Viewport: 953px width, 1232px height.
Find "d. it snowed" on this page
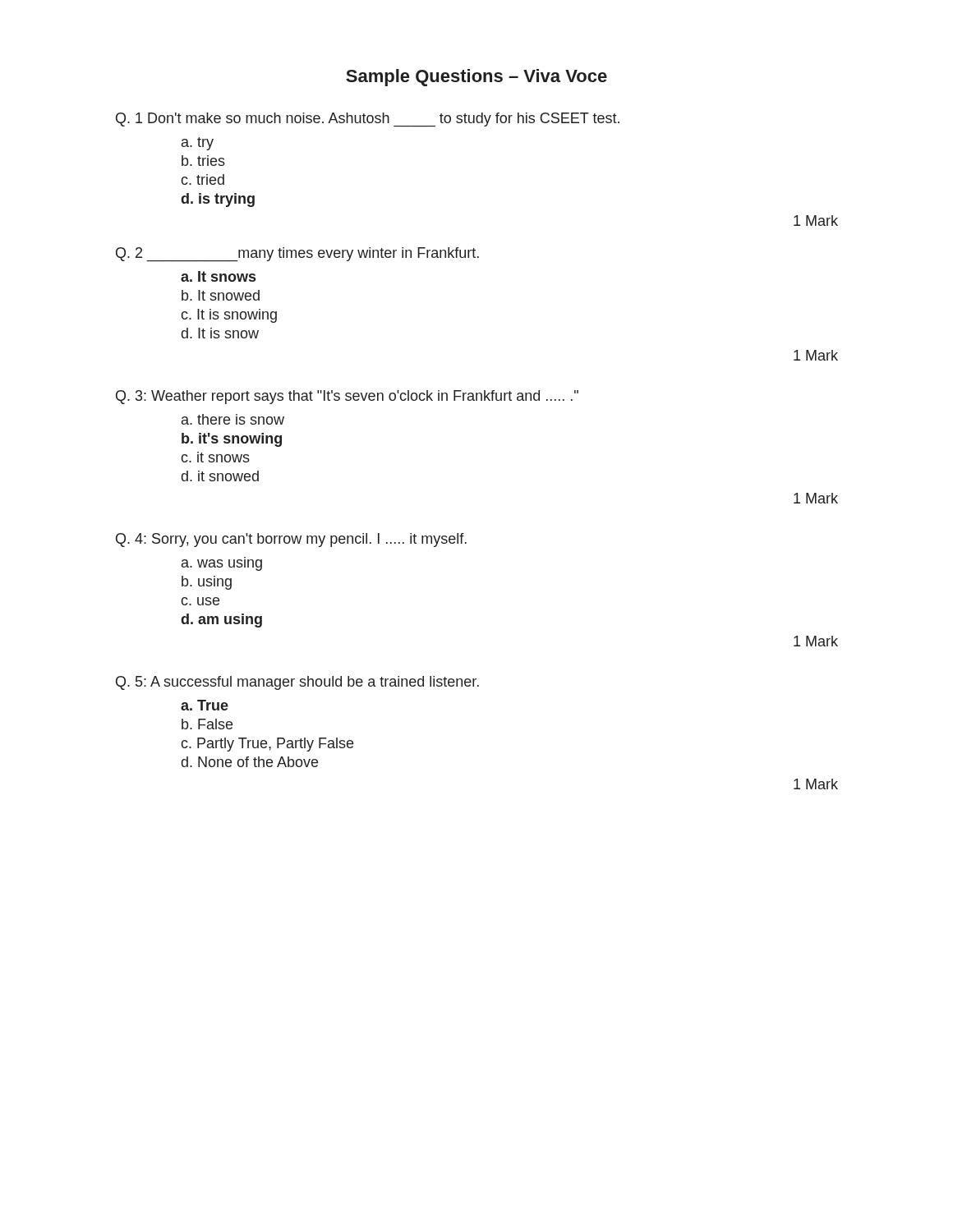tap(220, 476)
